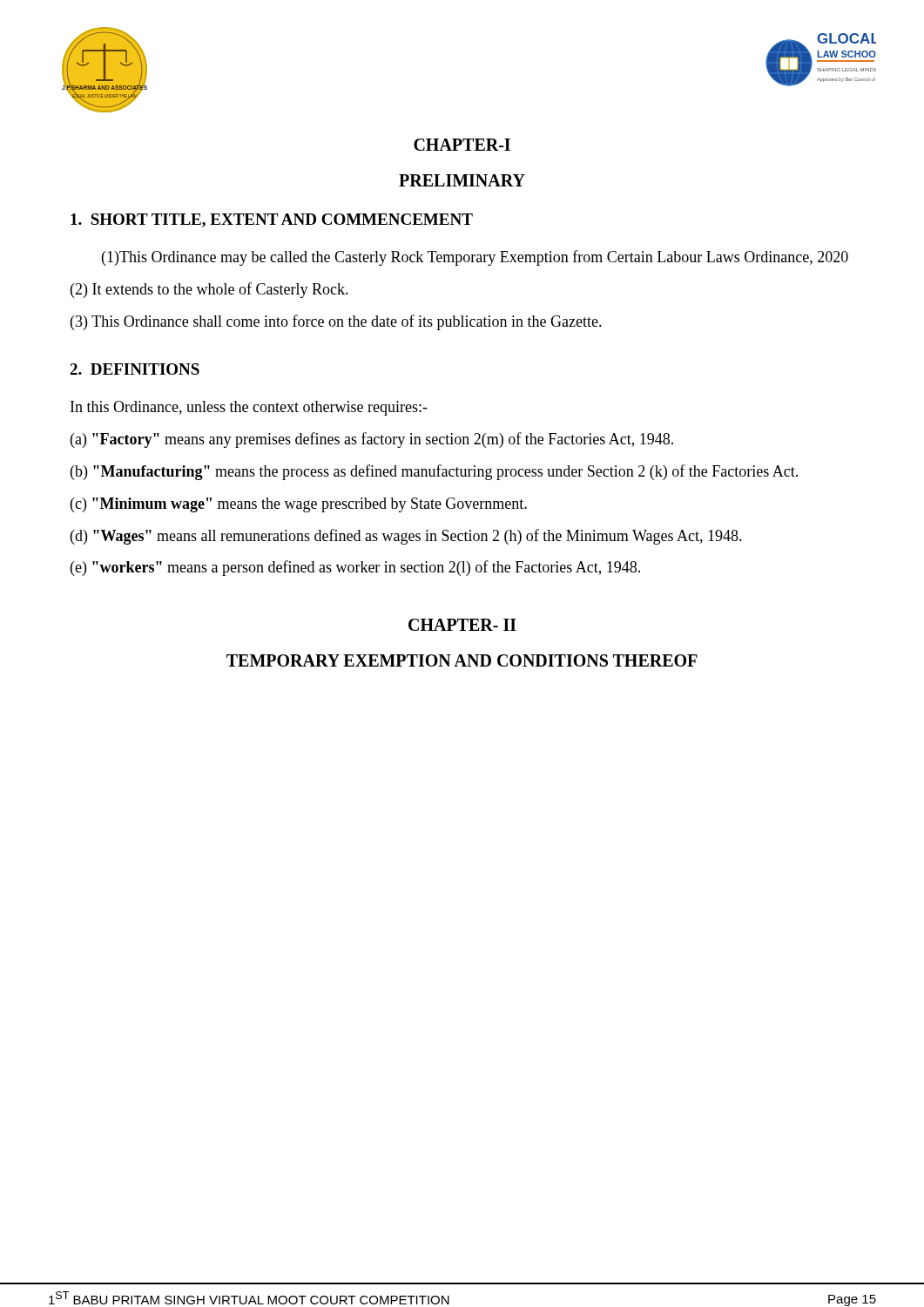
Task: Select the text starting "2. DEFINITIONS"
Action: 135,369
